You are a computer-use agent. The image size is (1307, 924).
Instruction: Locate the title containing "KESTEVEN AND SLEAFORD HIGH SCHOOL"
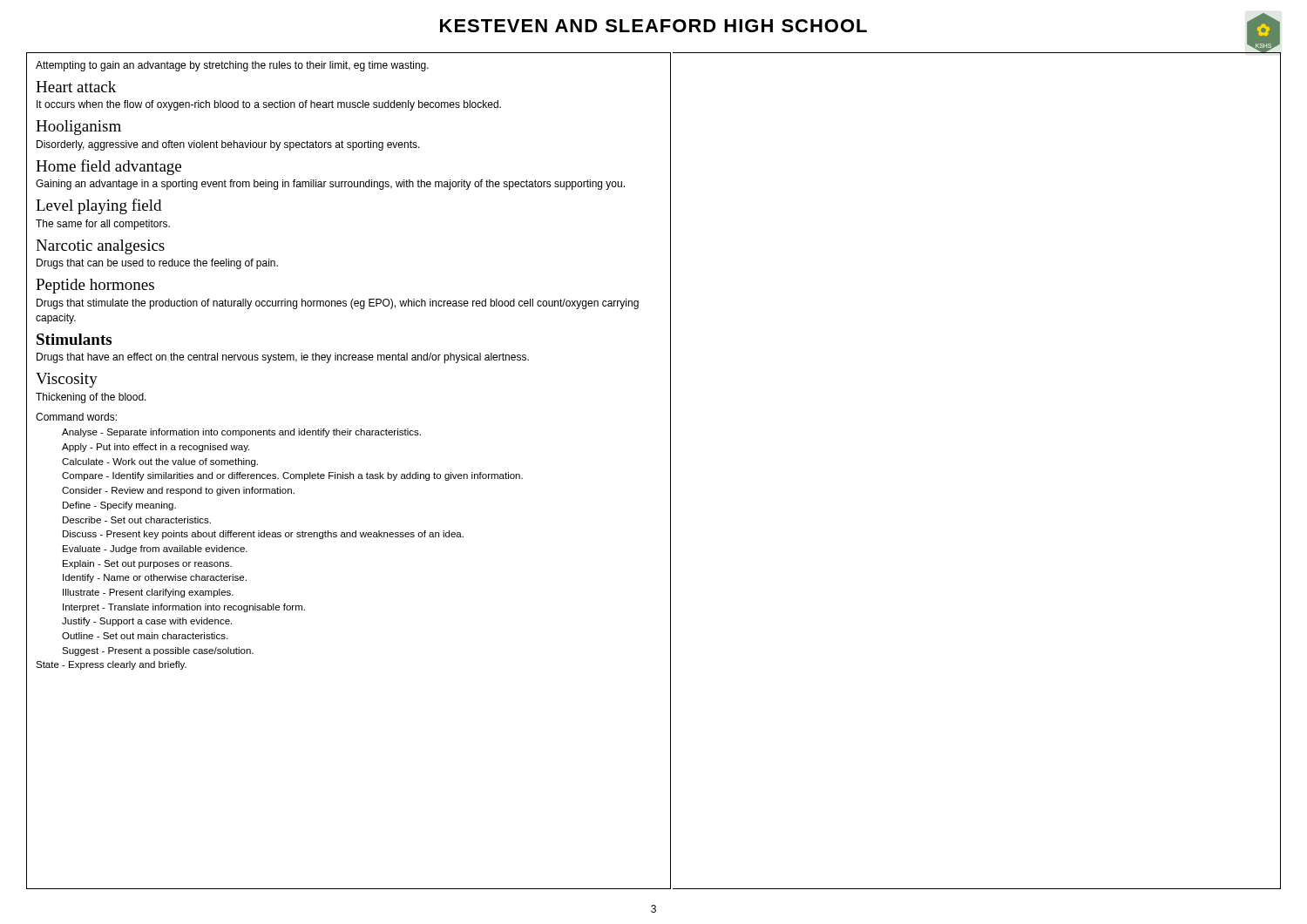click(x=654, y=26)
